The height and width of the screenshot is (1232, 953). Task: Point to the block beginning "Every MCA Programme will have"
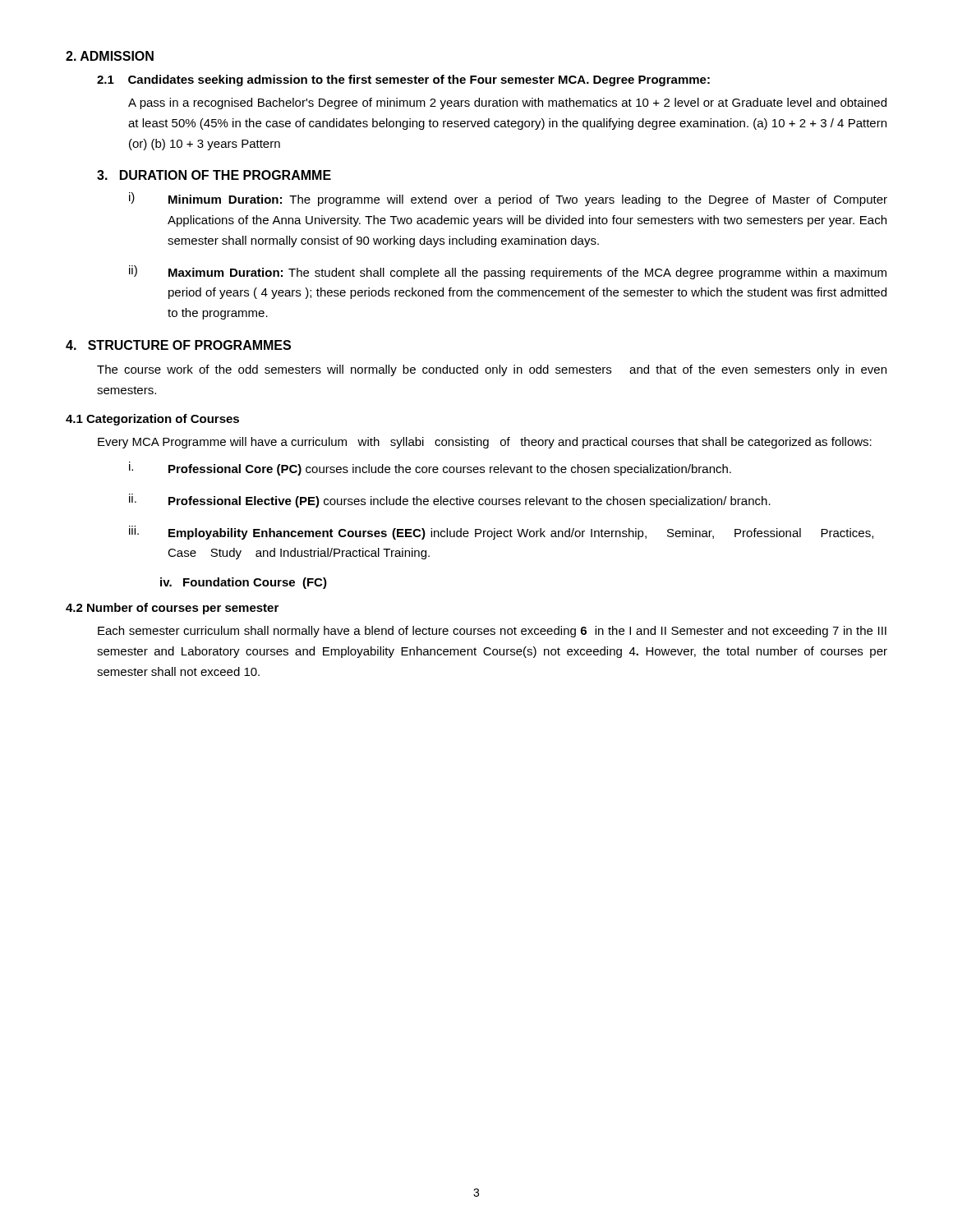pos(485,442)
